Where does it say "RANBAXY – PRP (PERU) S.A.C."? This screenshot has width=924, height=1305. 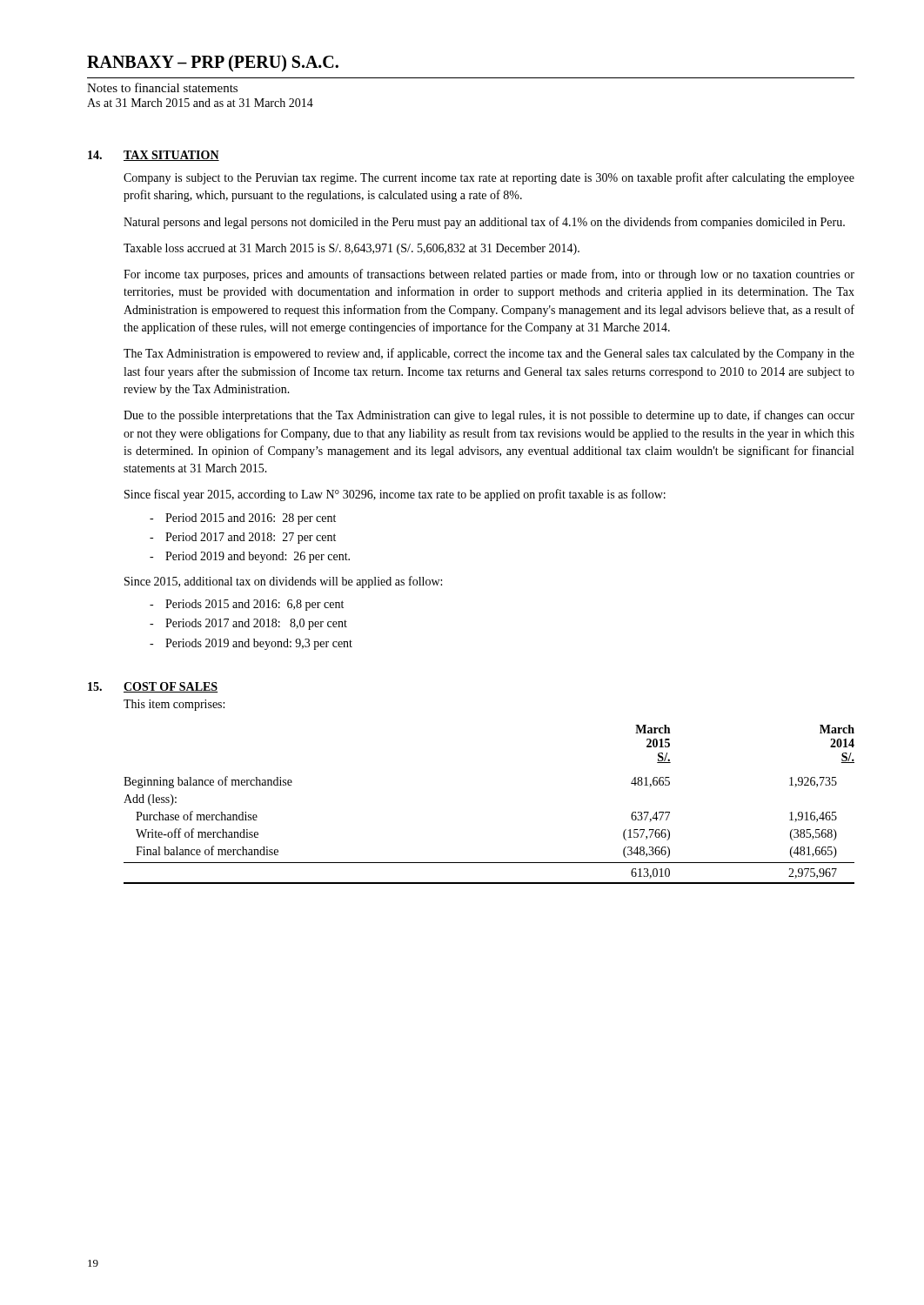(213, 62)
